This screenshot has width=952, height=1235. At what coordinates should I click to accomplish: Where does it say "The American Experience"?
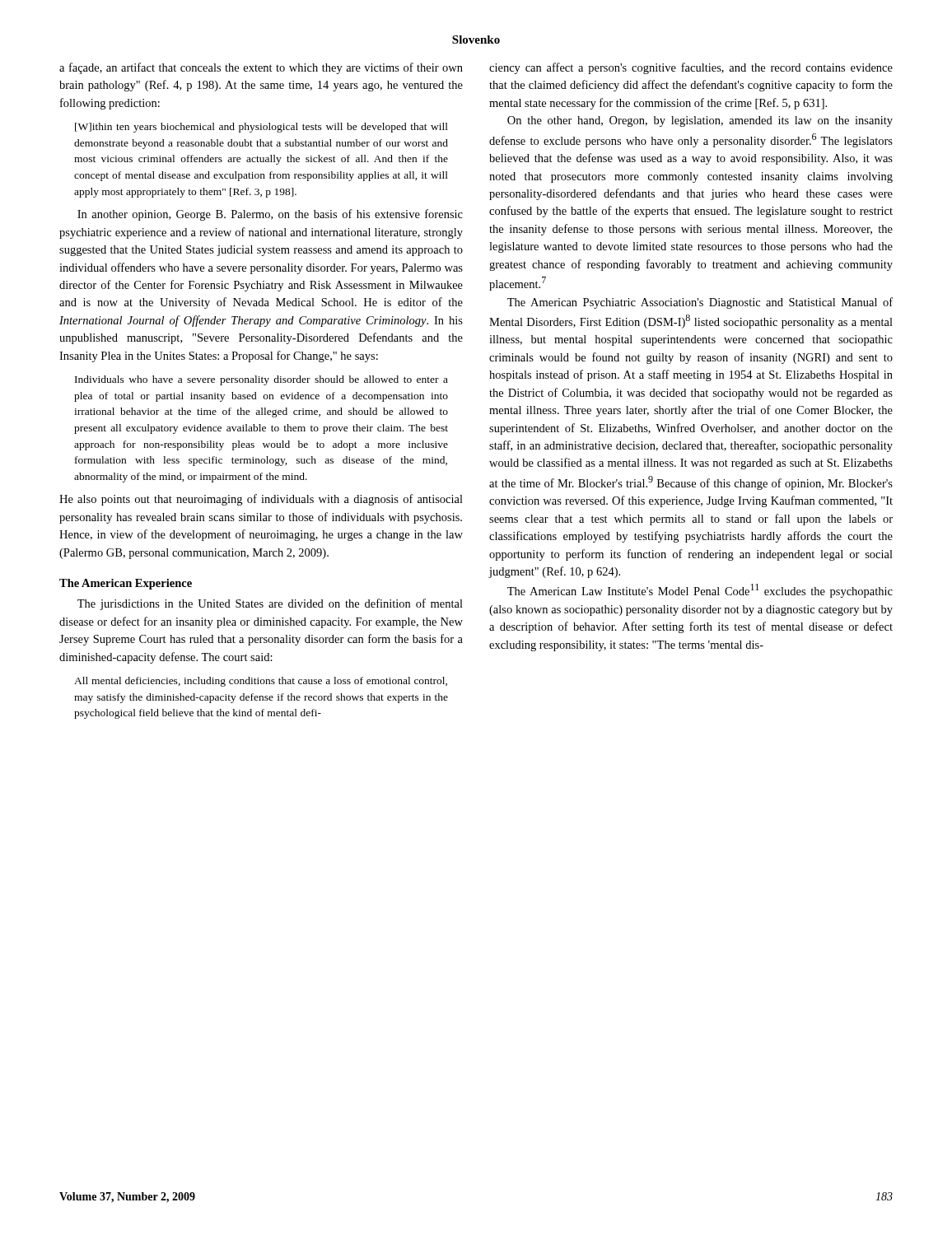pyautogui.click(x=126, y=584)
